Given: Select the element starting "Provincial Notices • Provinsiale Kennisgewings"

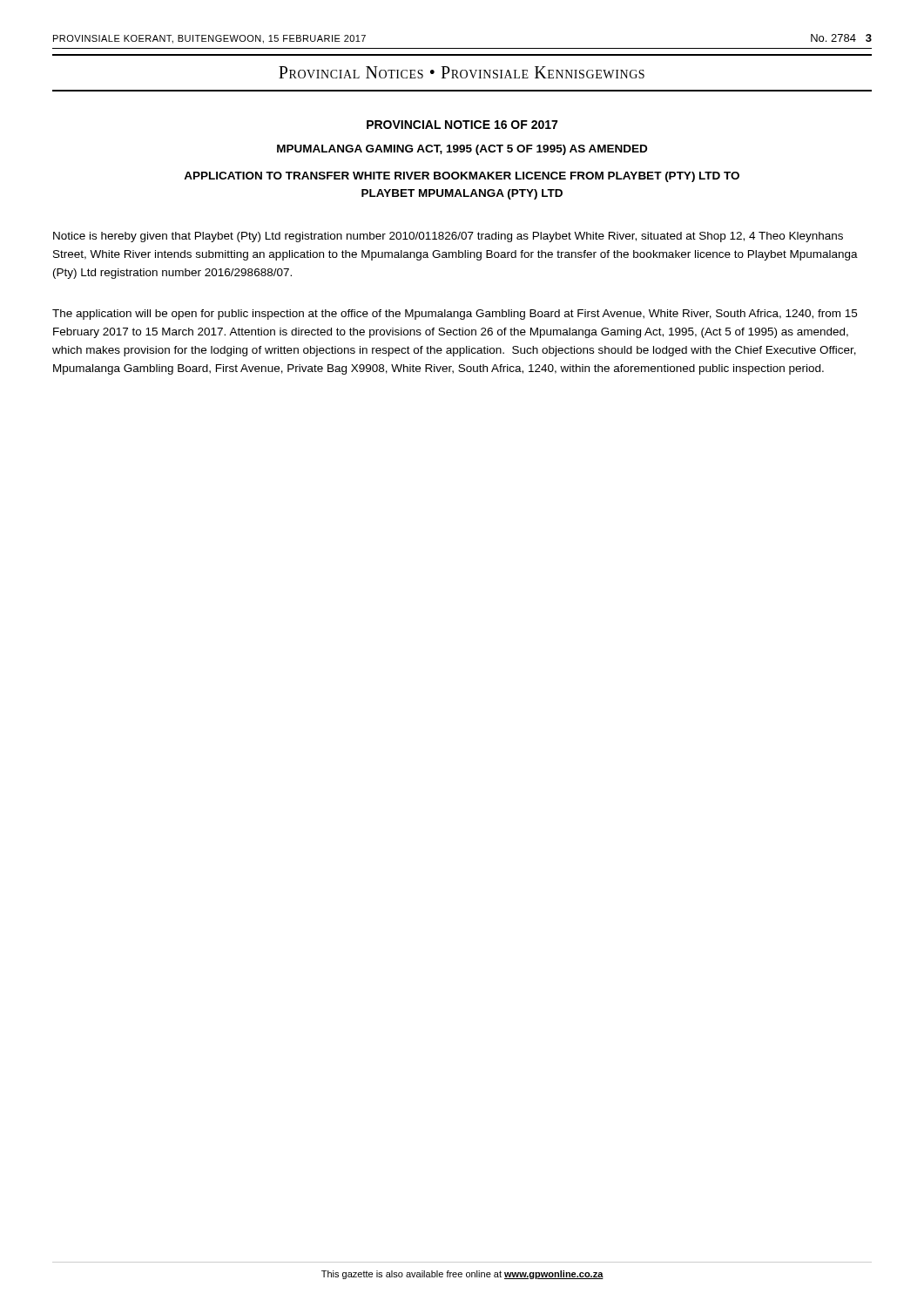Looking at the screenshot, I should (x=462, y=72).
